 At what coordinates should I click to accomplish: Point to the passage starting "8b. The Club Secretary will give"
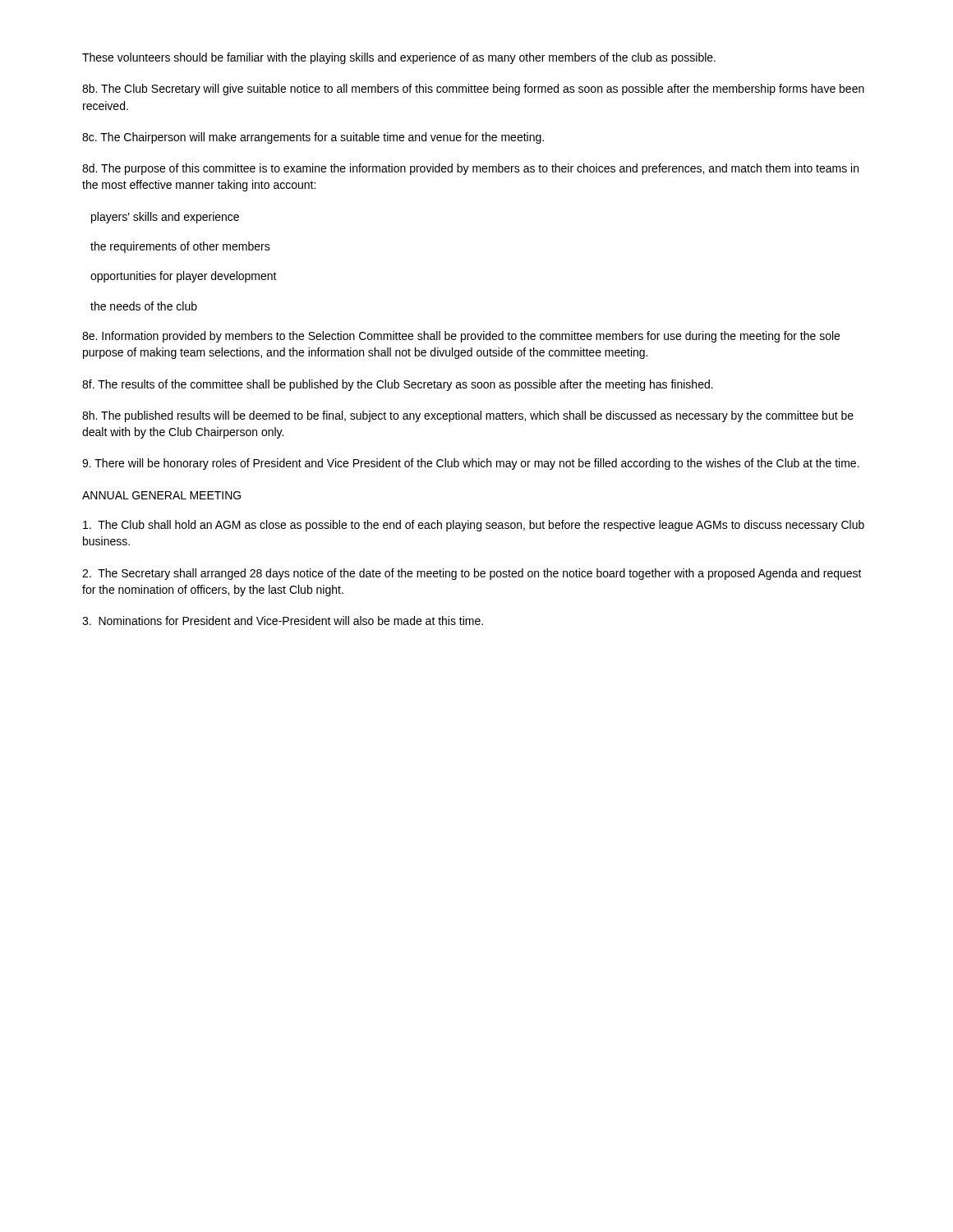473,97
